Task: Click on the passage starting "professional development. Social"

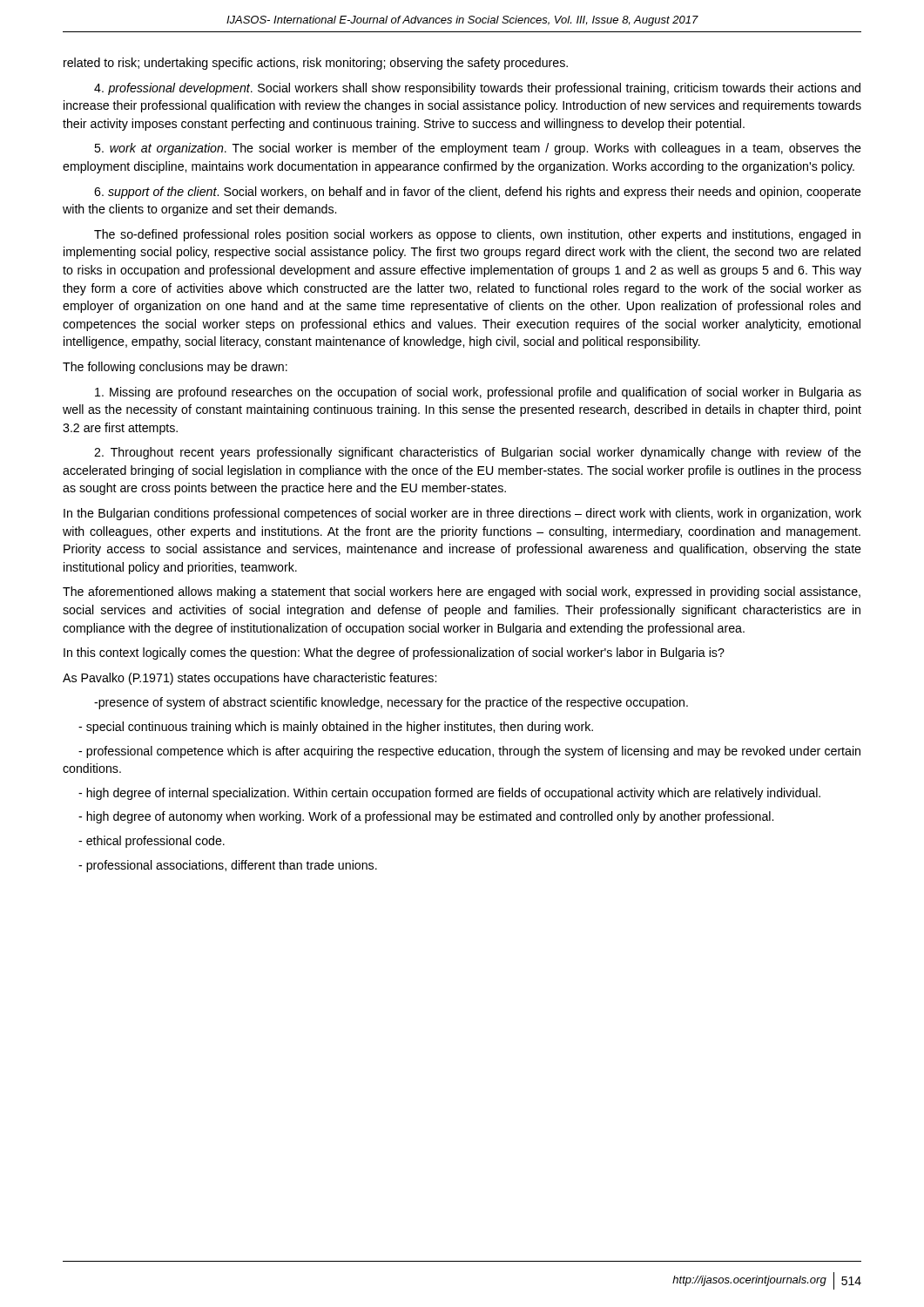Action: [x=462, y=106]
